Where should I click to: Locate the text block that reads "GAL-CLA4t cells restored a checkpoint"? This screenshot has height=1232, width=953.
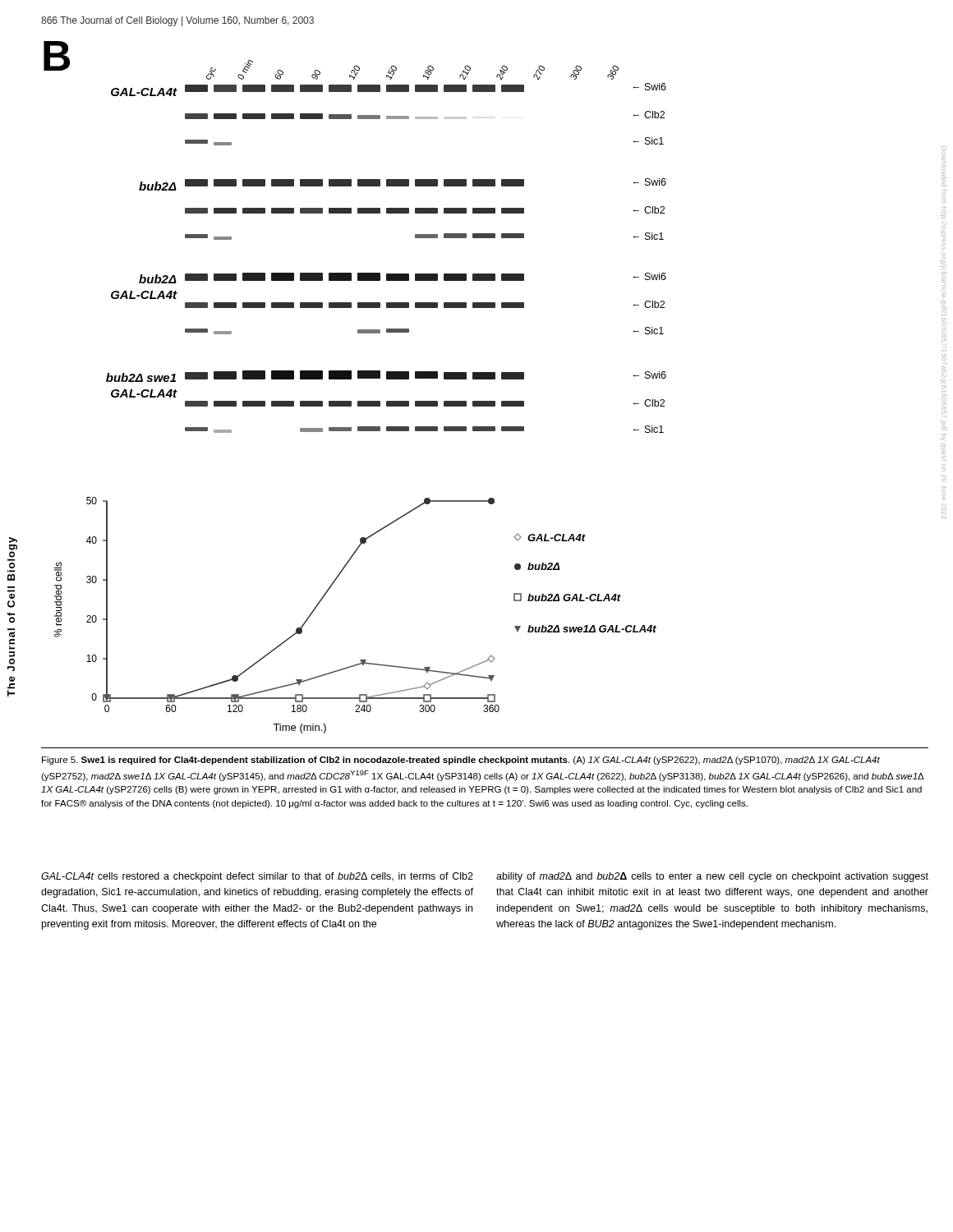257,900
